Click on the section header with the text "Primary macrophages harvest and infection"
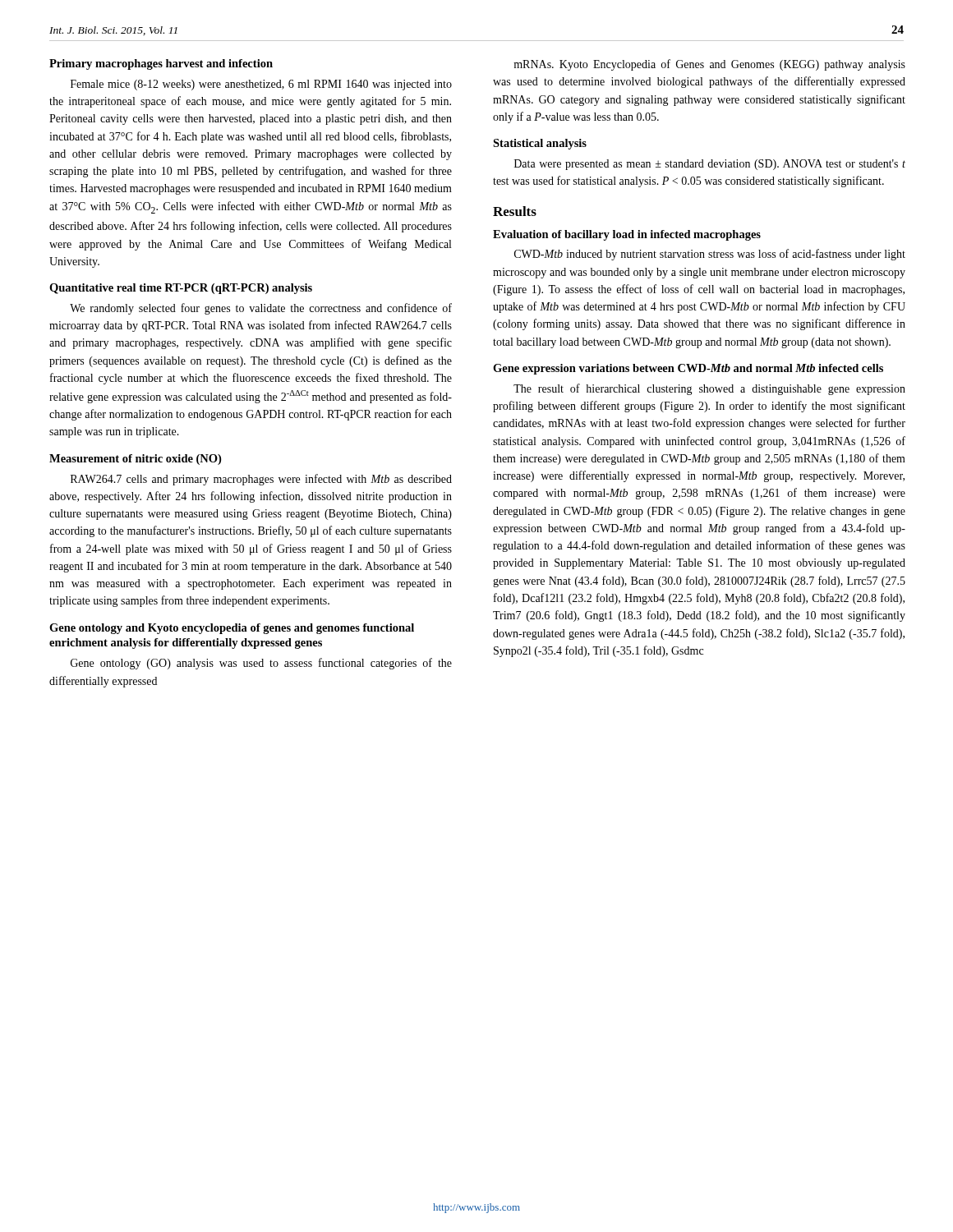Screen dimensions: 1232x953 (161, 63)
